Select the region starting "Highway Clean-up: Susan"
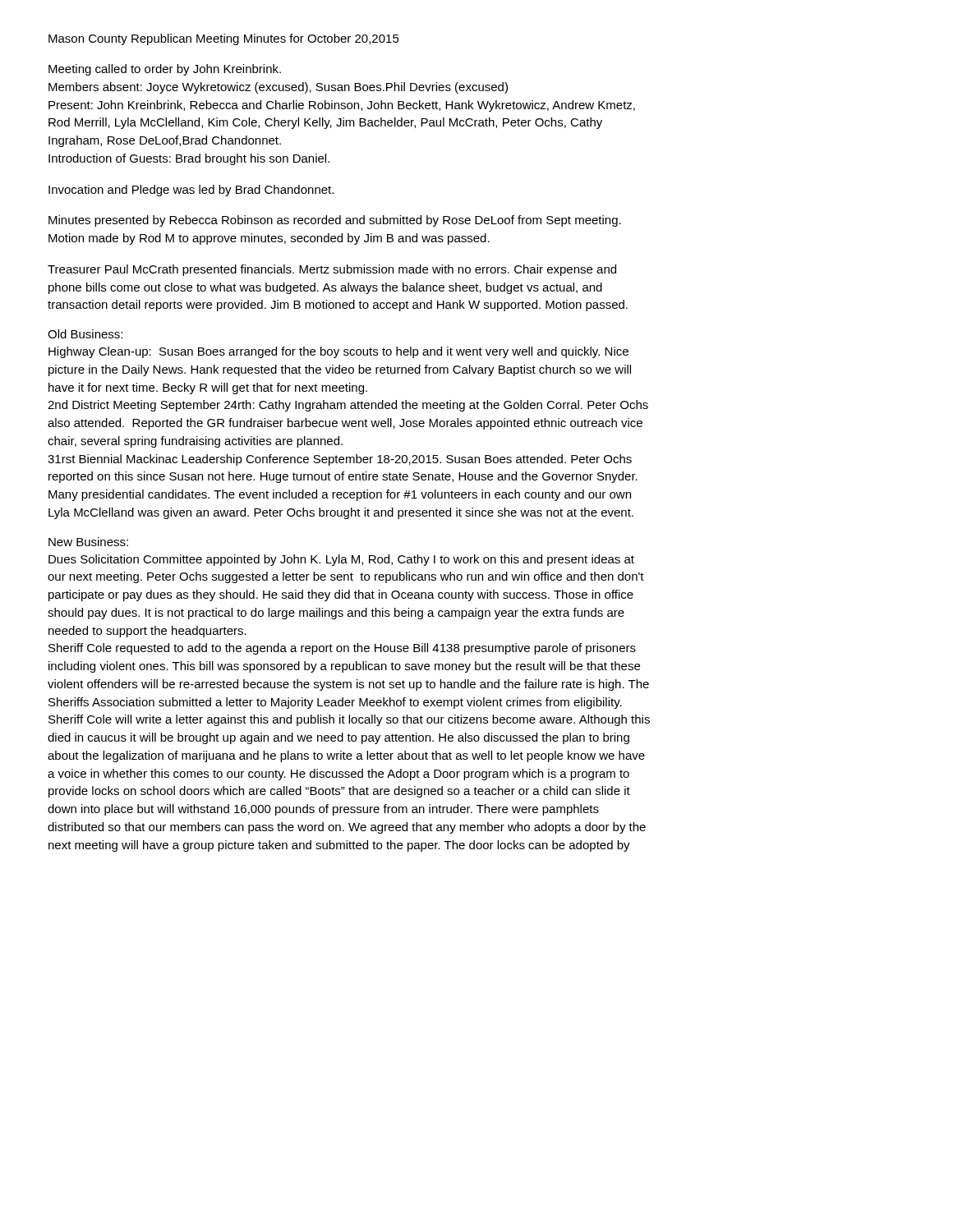Image resolution: width=953 pixels, height=1232 pixels. [348, 432]
